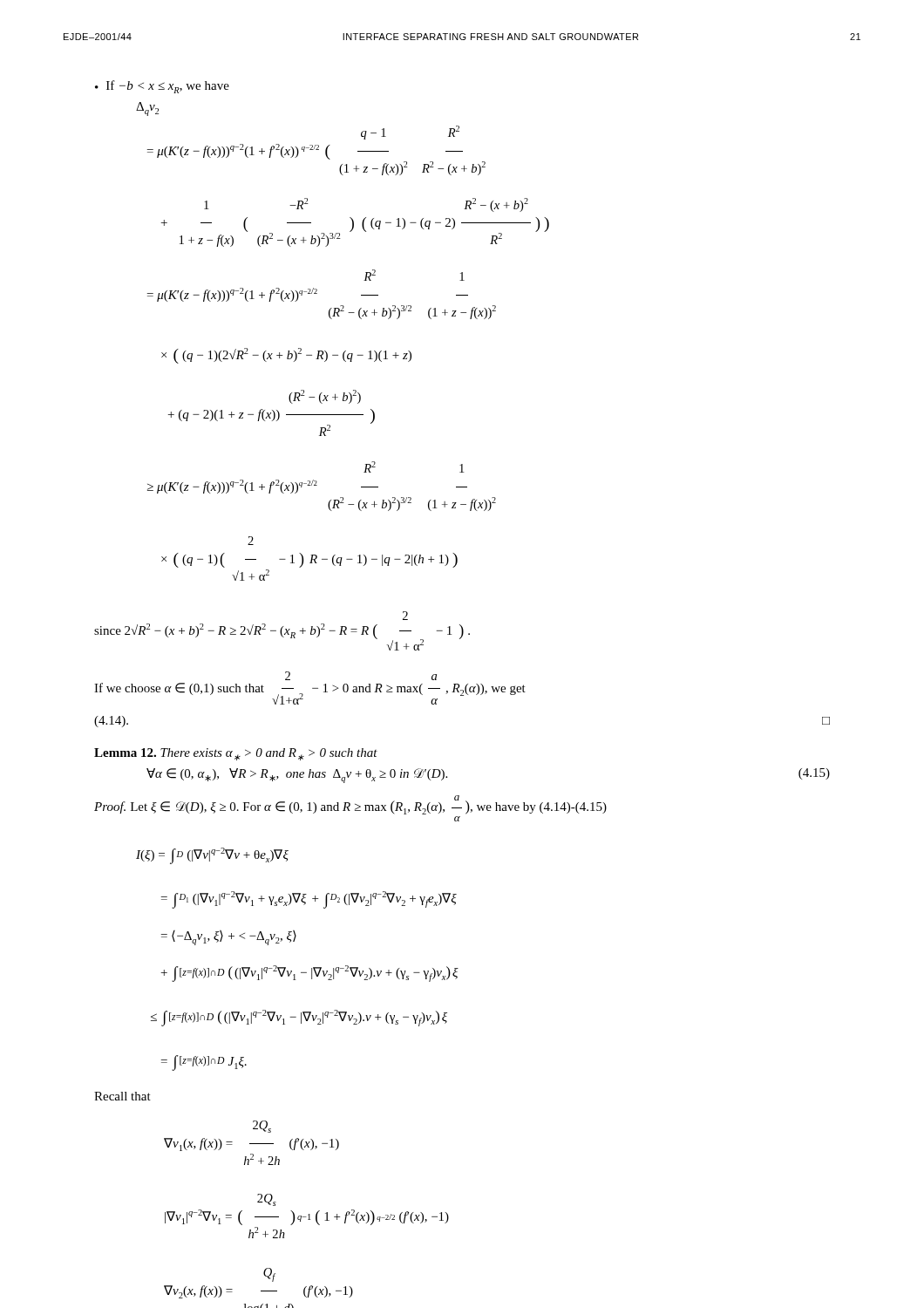Click on the block starting "since 2√R2 − (x + b)2"
Viewport: 924px width, 1308px height.
pos(282,631)
